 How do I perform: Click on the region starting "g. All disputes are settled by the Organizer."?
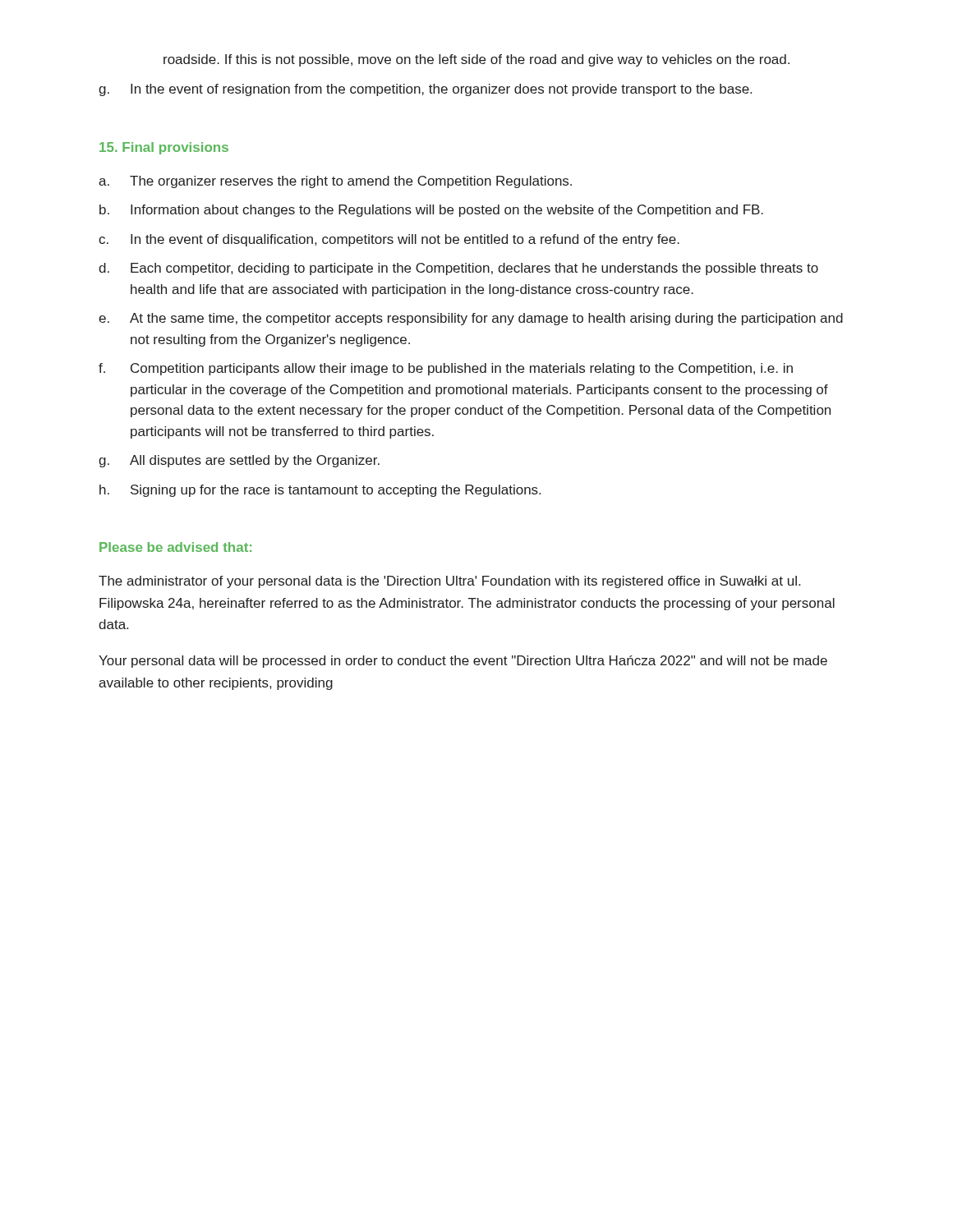(x=239, y=461)
